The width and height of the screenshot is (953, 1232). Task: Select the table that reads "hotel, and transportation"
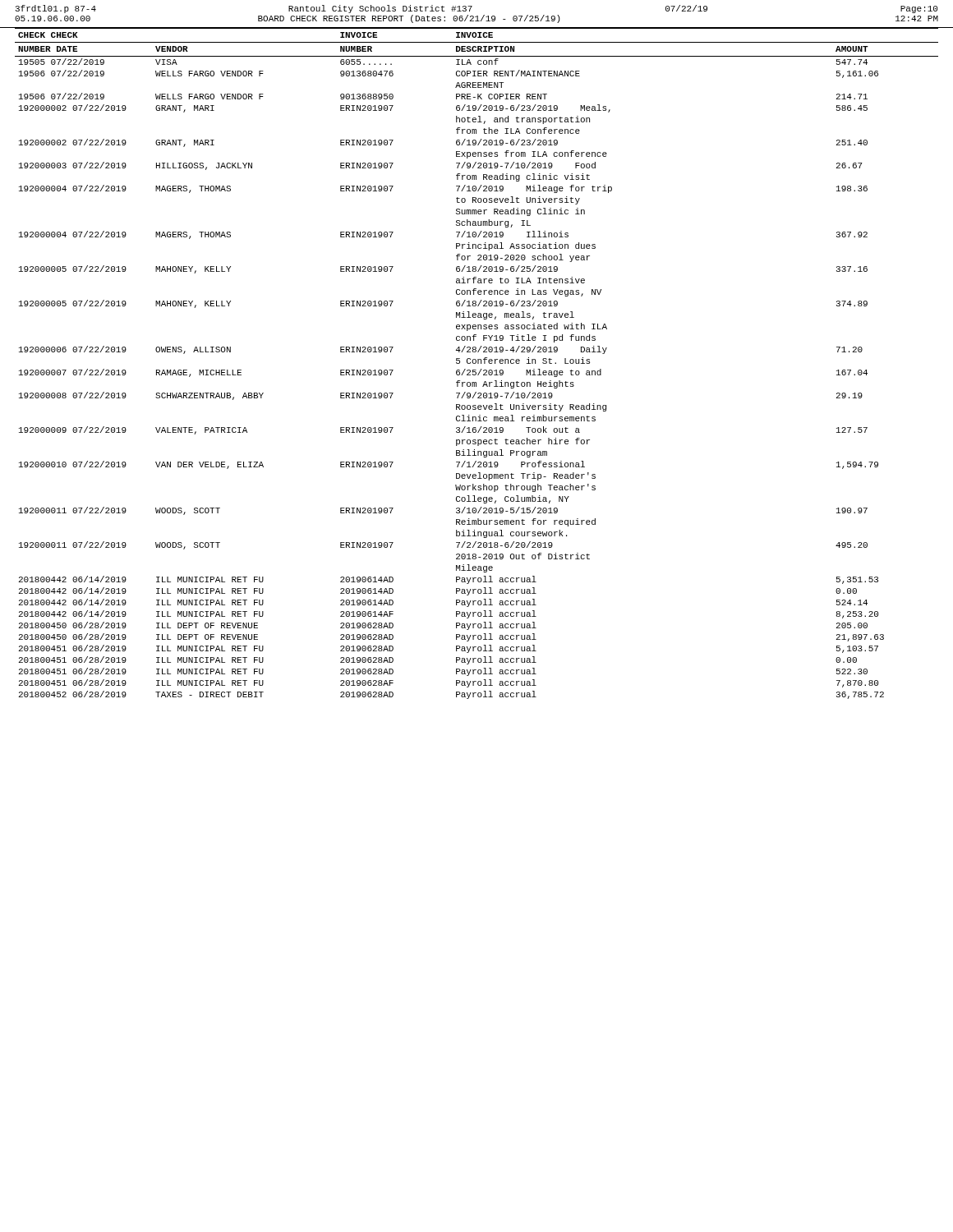click(x=476, y=364)
